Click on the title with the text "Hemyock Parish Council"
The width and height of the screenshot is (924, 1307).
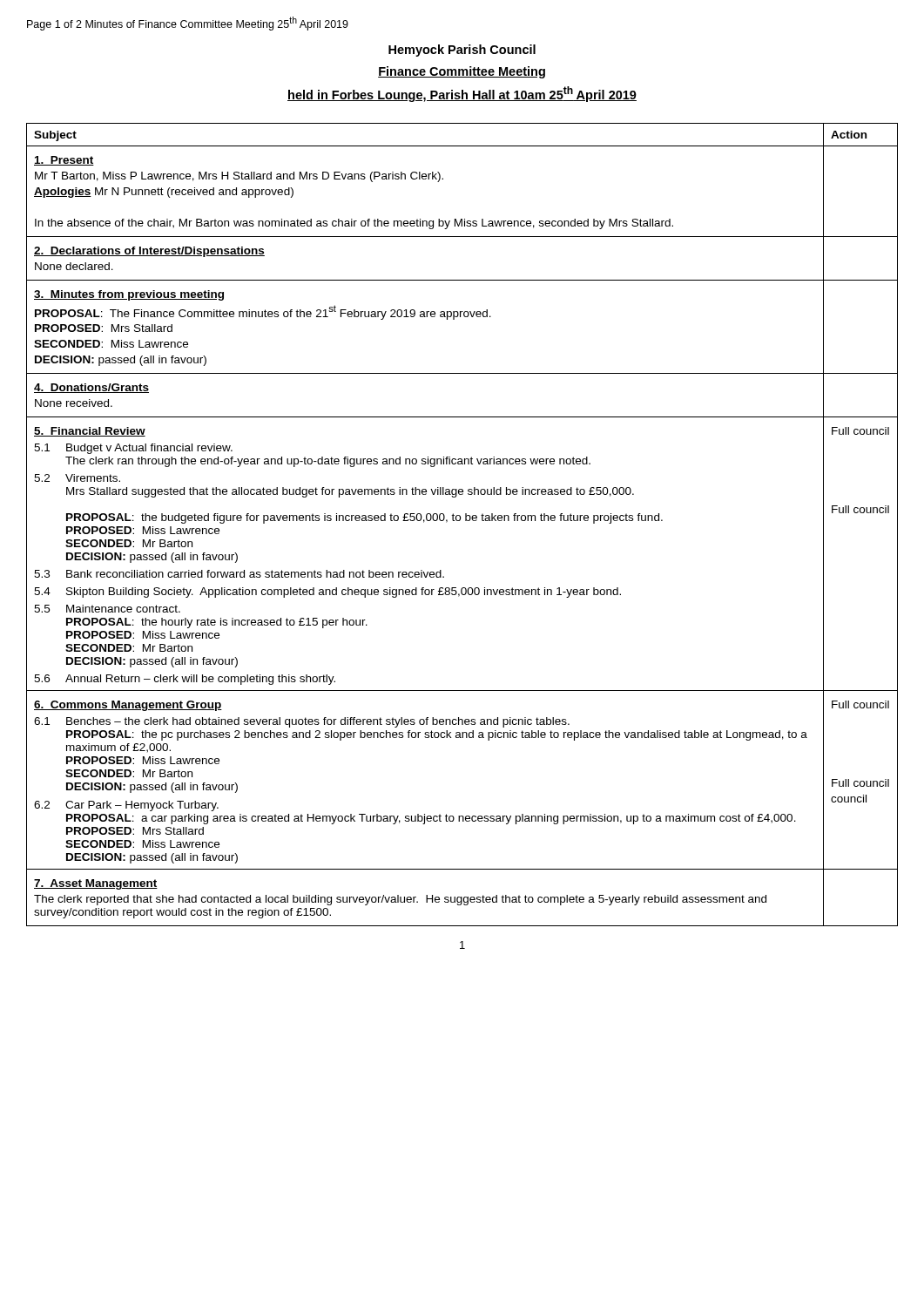(x=462, y=73)
